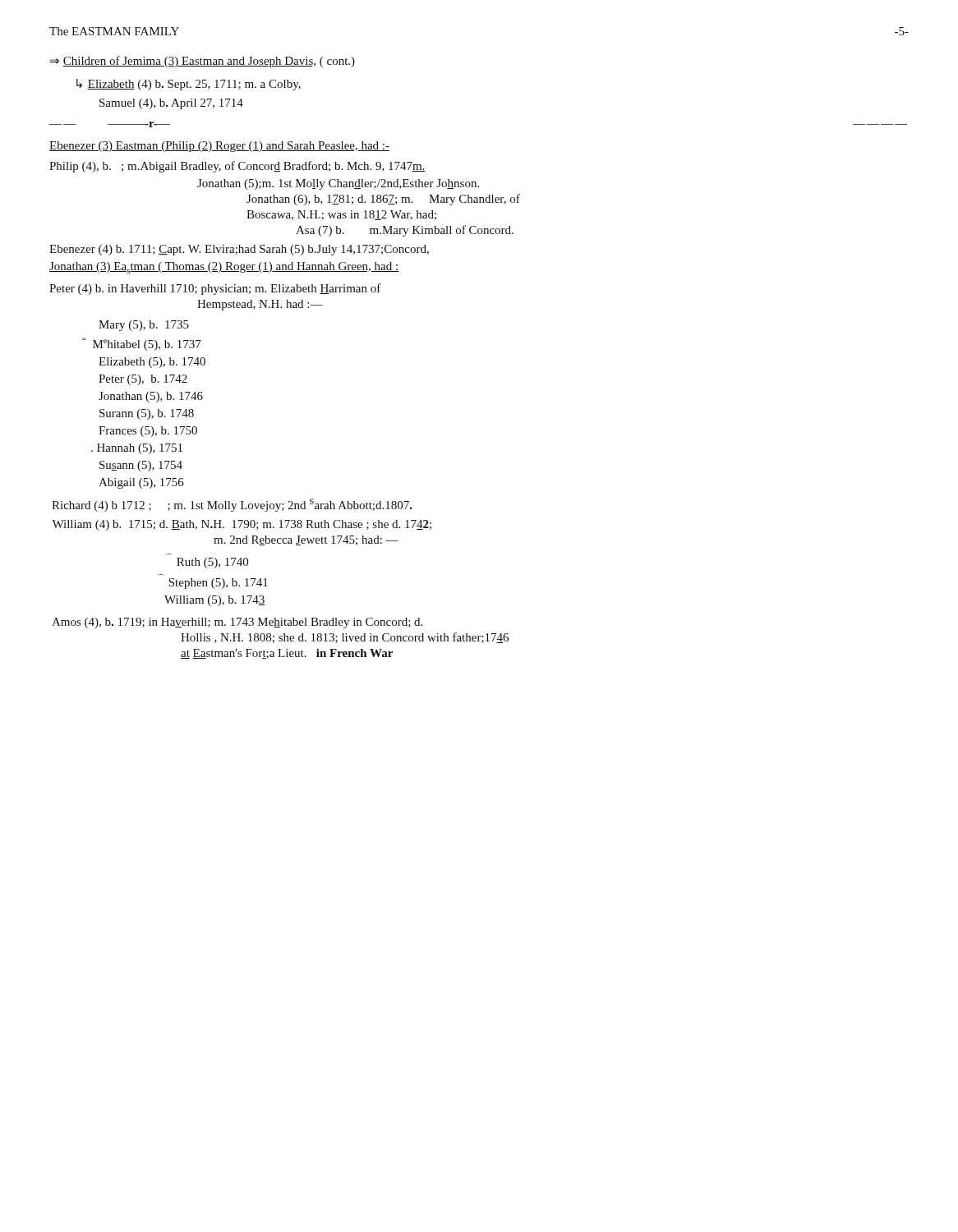Screen dimensions: 1232x958
Task: Click on the text containing "Hempstead, N.H. had :—"
Action: pos(260,304)
